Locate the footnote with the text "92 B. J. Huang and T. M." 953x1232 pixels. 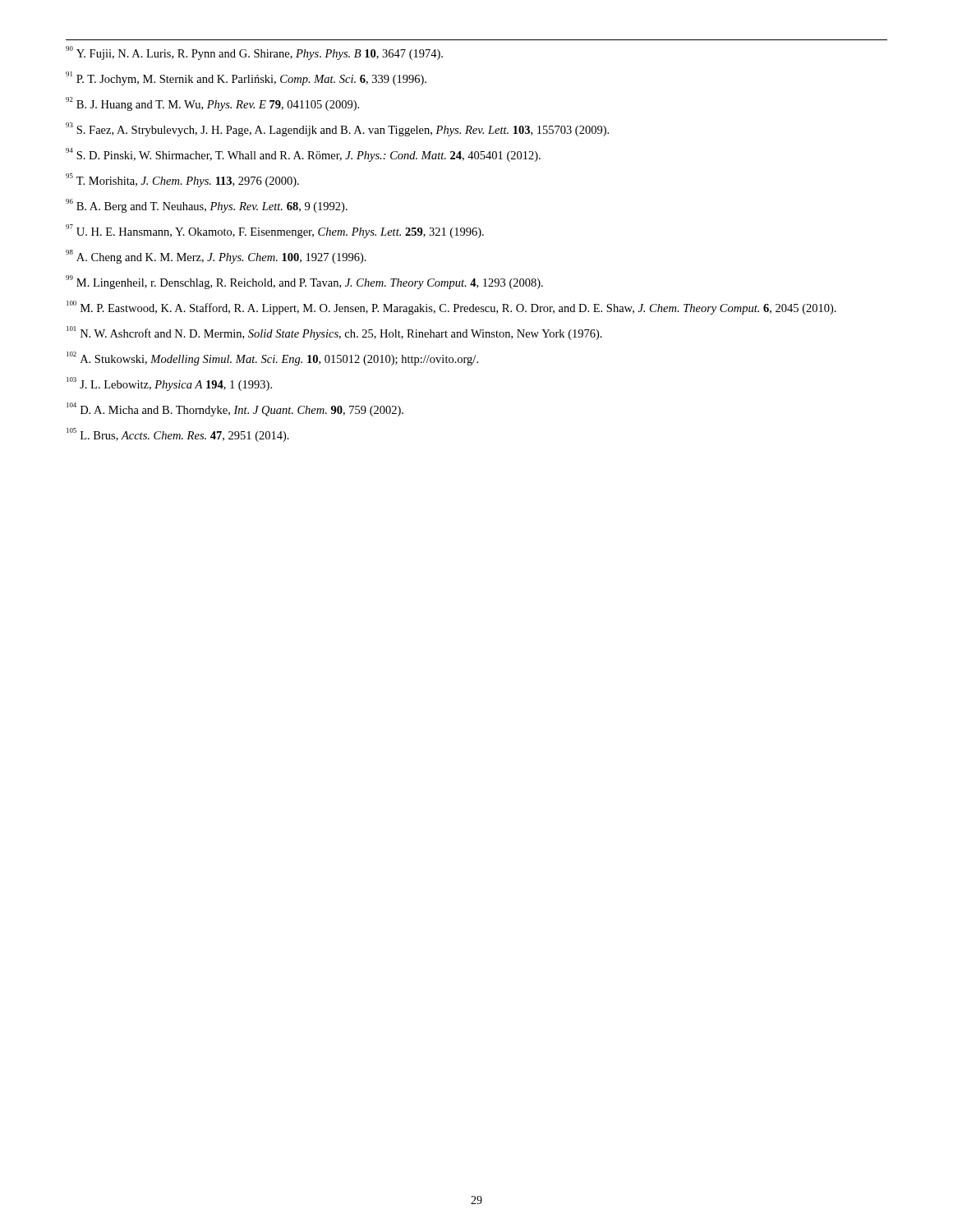tap(212, 104)
